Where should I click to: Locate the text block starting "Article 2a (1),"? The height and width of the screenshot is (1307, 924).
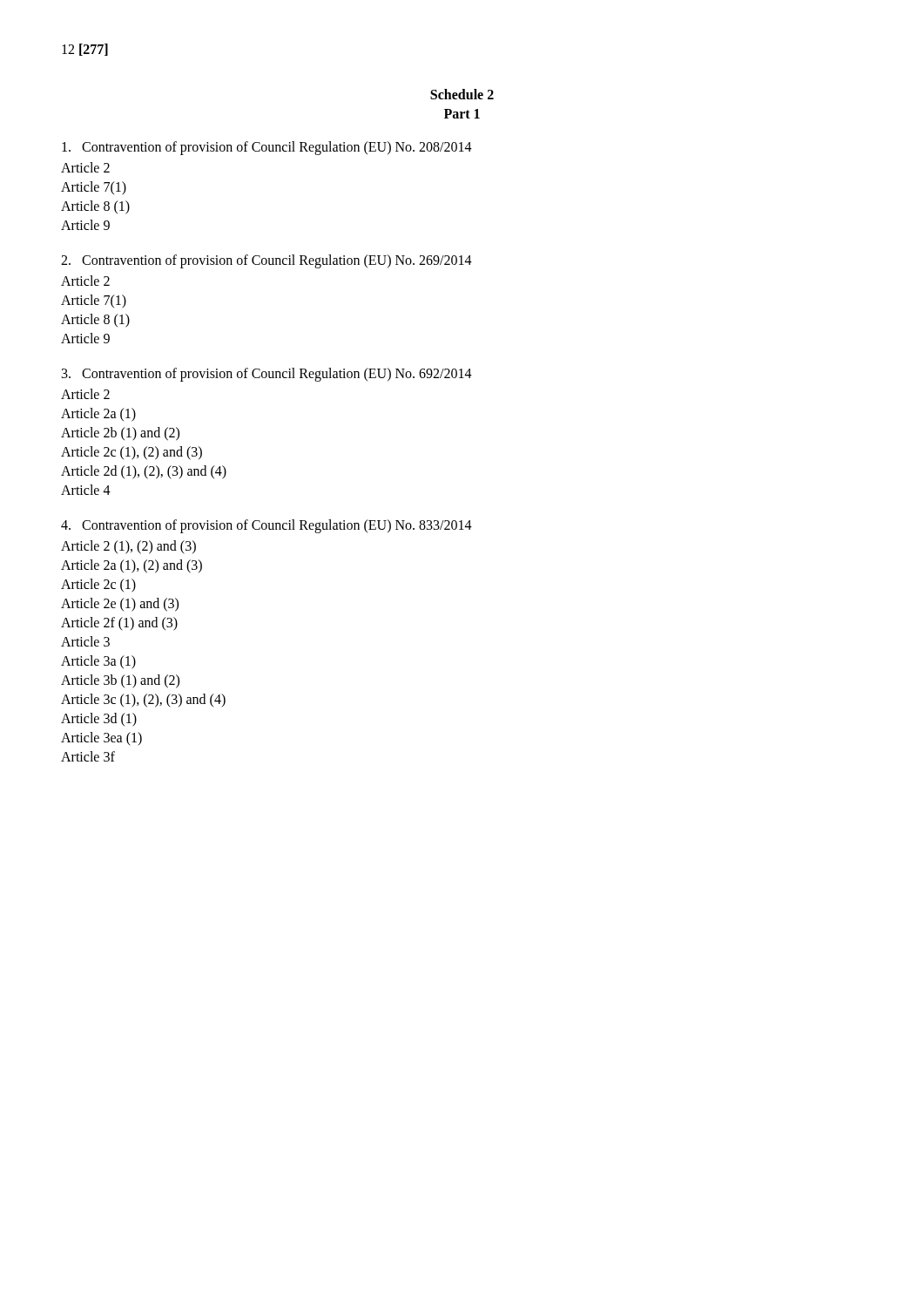(x=132, y=565)
